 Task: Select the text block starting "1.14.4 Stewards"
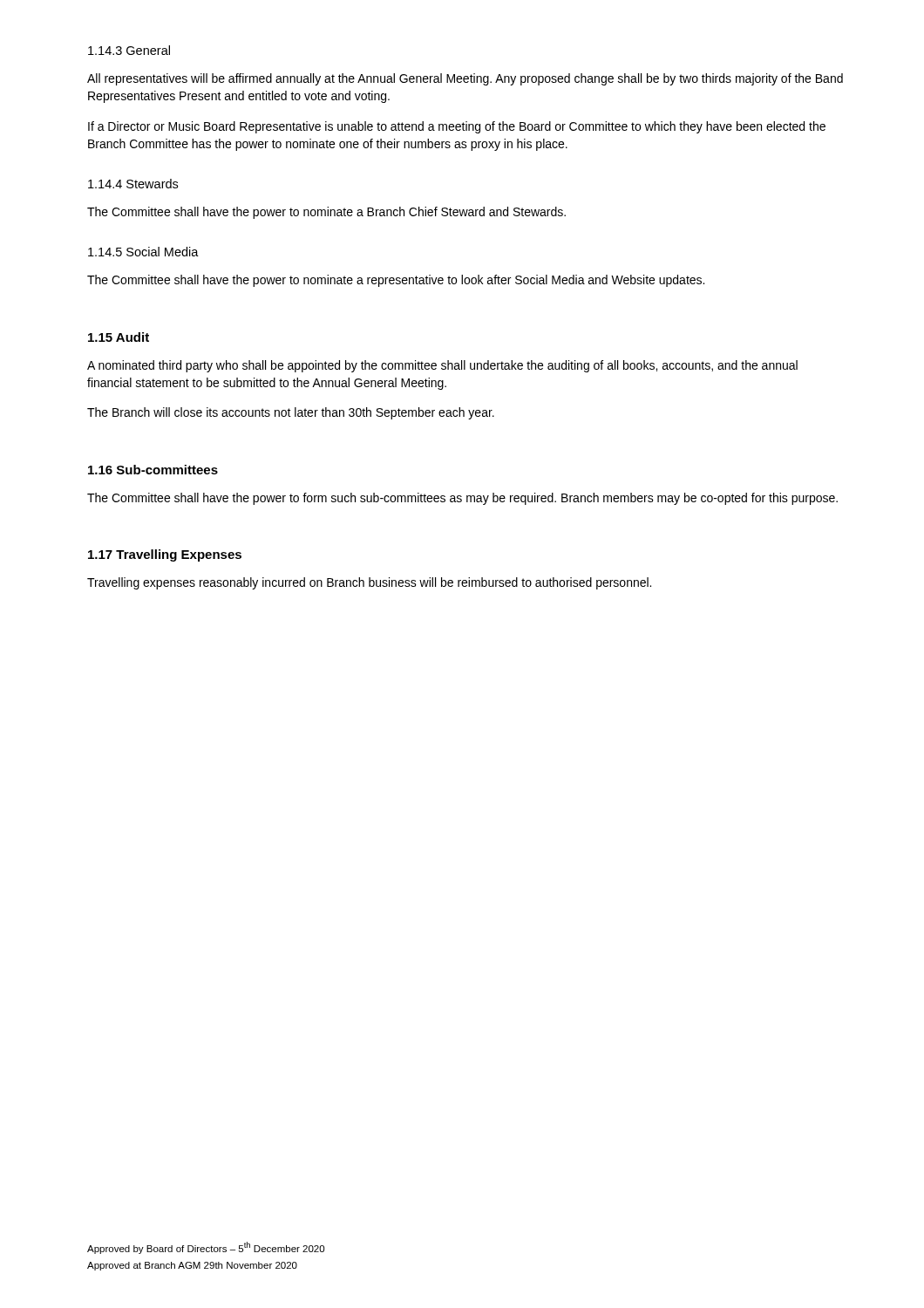pyautogui.click(x=133, y=184)
